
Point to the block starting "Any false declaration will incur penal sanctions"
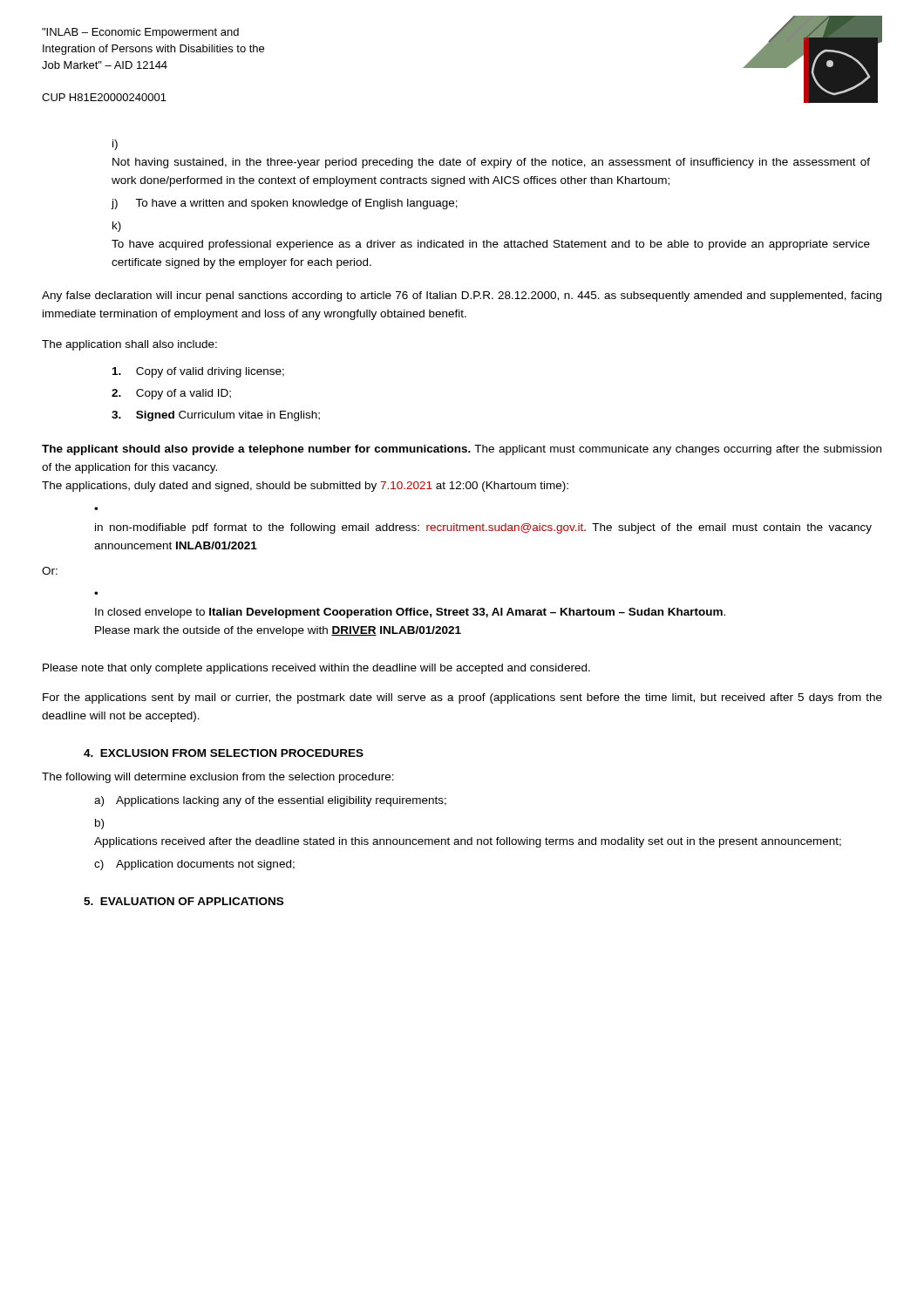[x=462, y=305]
